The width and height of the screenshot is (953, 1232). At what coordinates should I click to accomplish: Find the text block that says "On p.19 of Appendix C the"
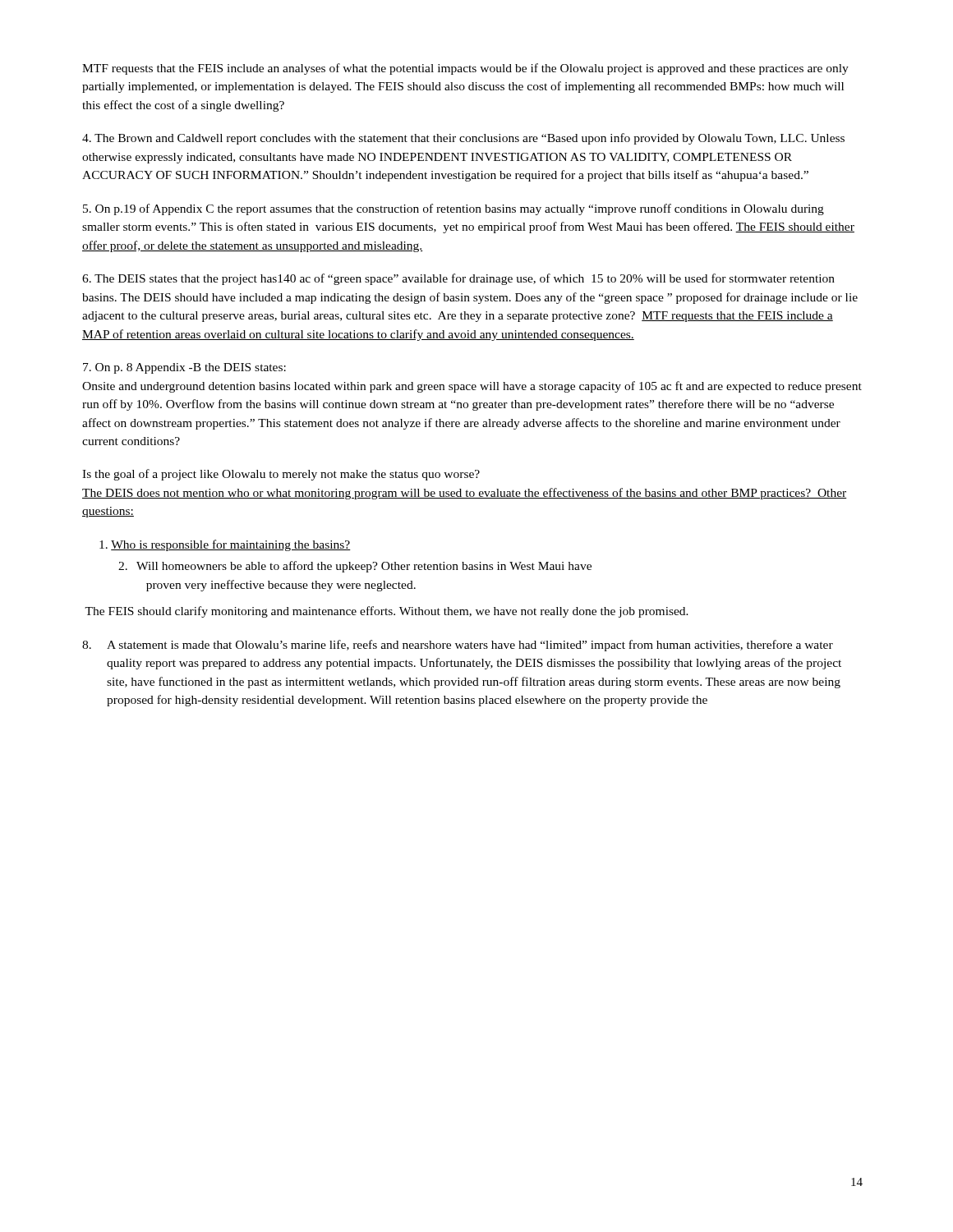pyautogui.click(x=468, y=227)
